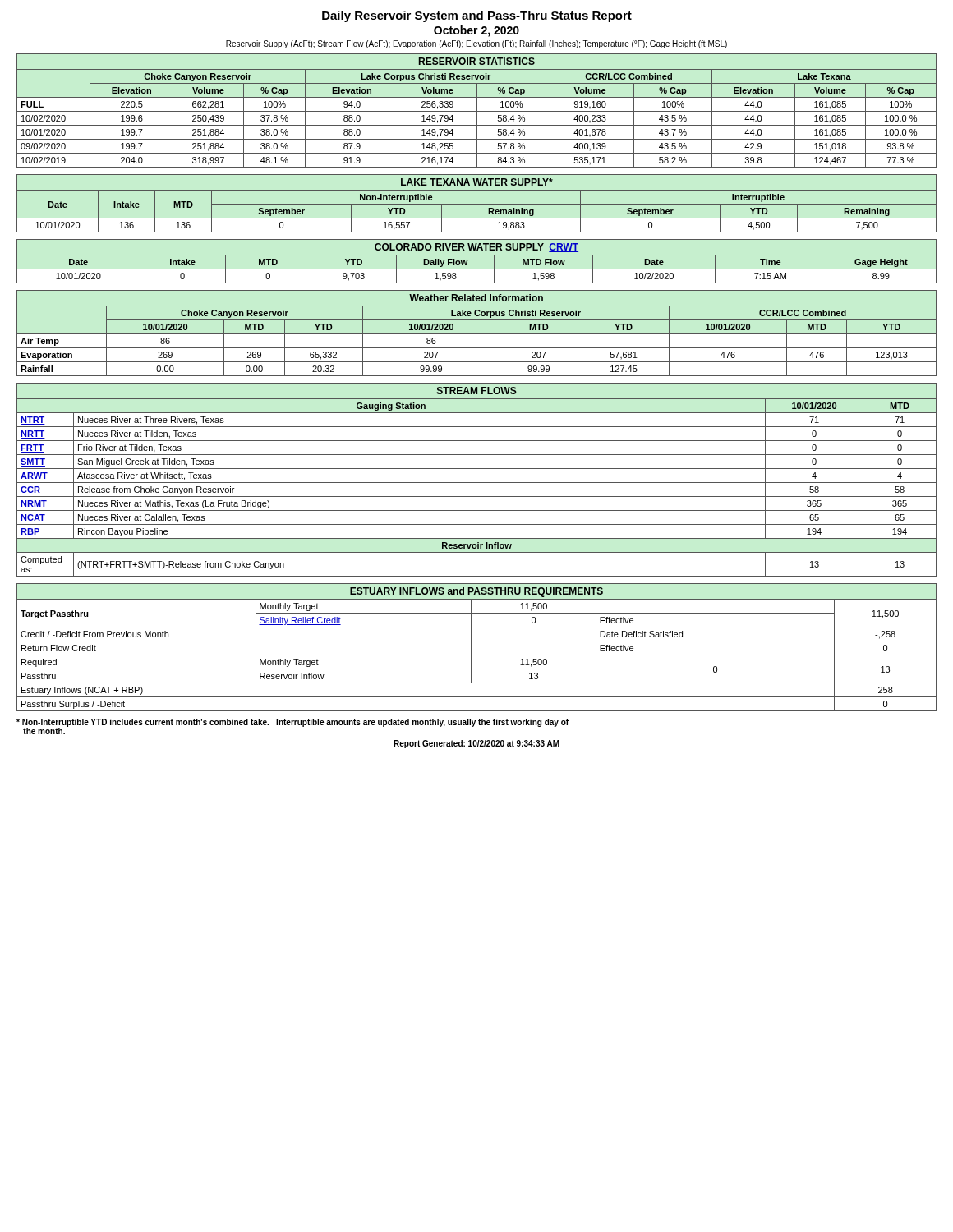Click on the text block starting "Daily Reservoir System and"
The image size is (953, 1232).
tap(476, 15)
